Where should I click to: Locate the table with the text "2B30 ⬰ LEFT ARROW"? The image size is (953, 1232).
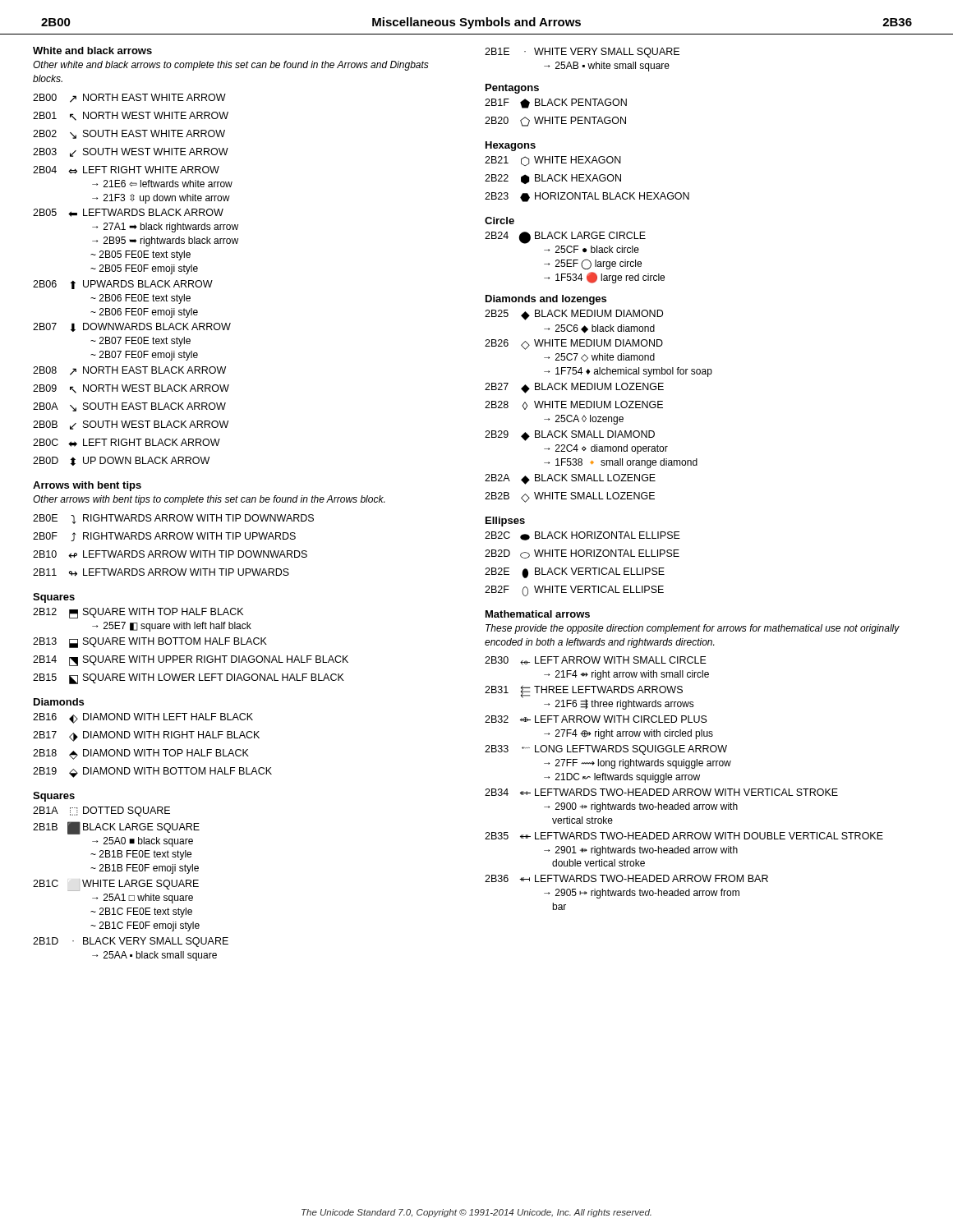pos(694,784)
